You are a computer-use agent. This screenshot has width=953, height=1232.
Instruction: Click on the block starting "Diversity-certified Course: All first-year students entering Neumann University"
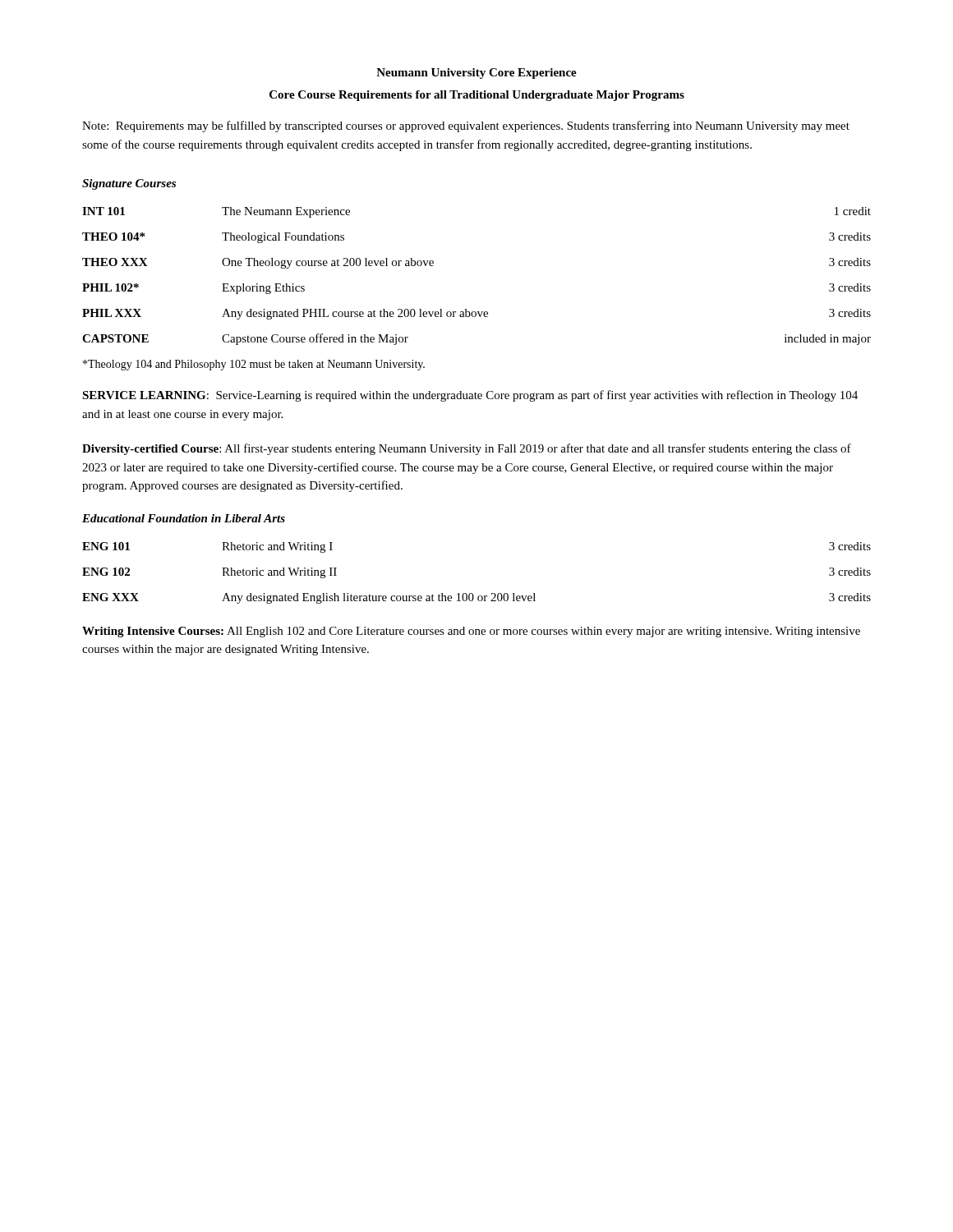point(466,467)
